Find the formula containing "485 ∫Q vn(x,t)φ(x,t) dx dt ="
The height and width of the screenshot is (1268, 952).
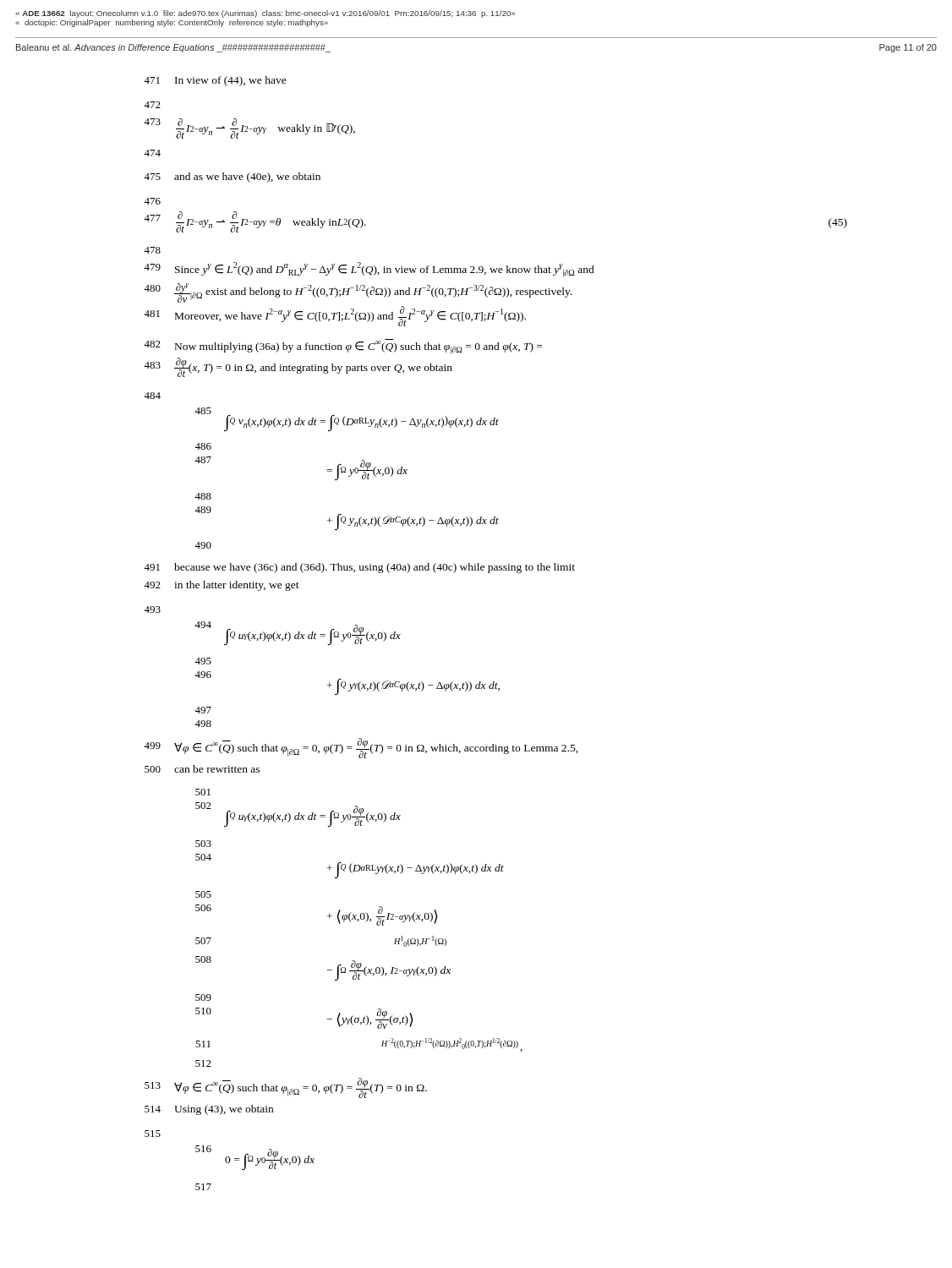point(347,420)
